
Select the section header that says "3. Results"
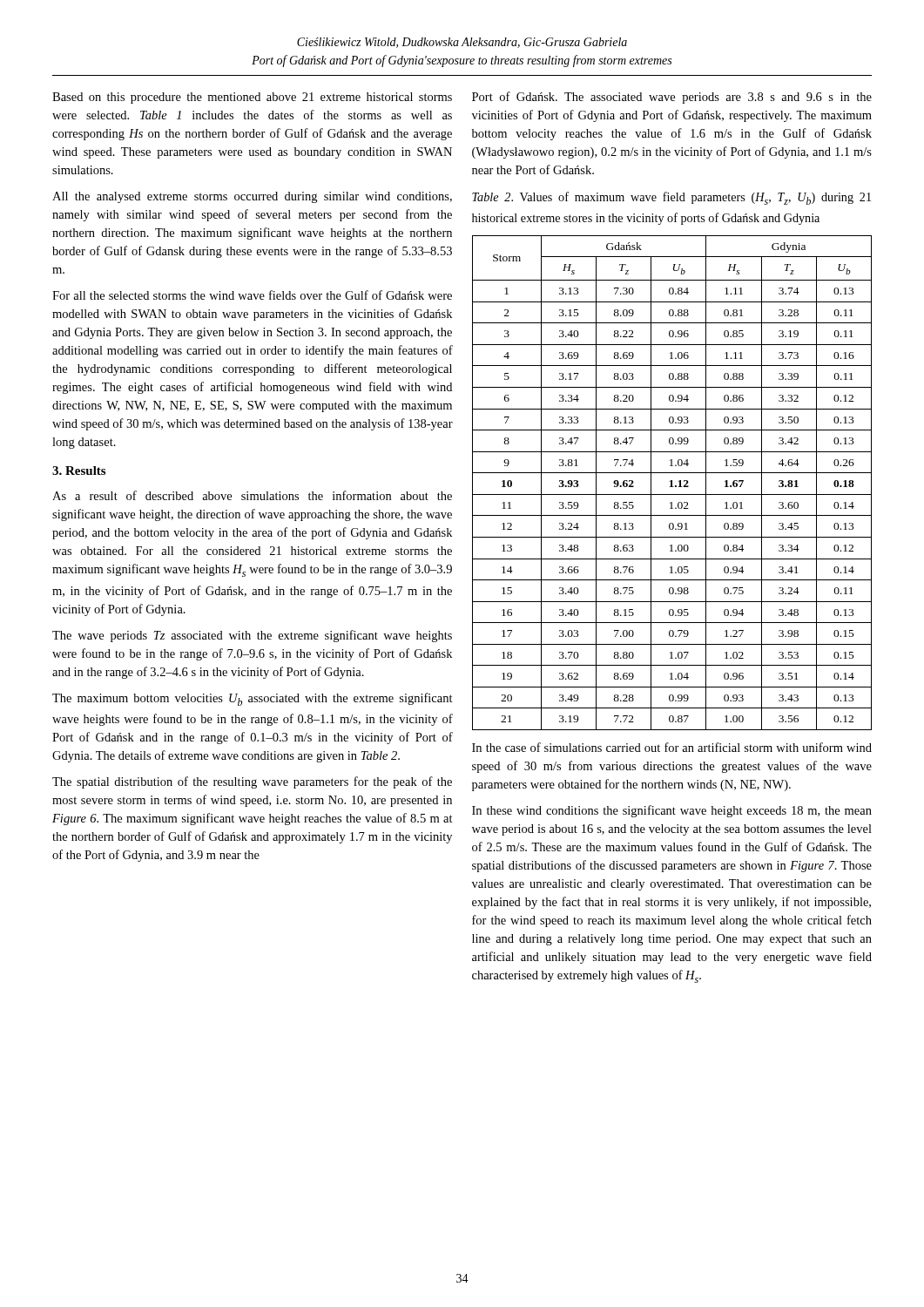tap(79, 471)
